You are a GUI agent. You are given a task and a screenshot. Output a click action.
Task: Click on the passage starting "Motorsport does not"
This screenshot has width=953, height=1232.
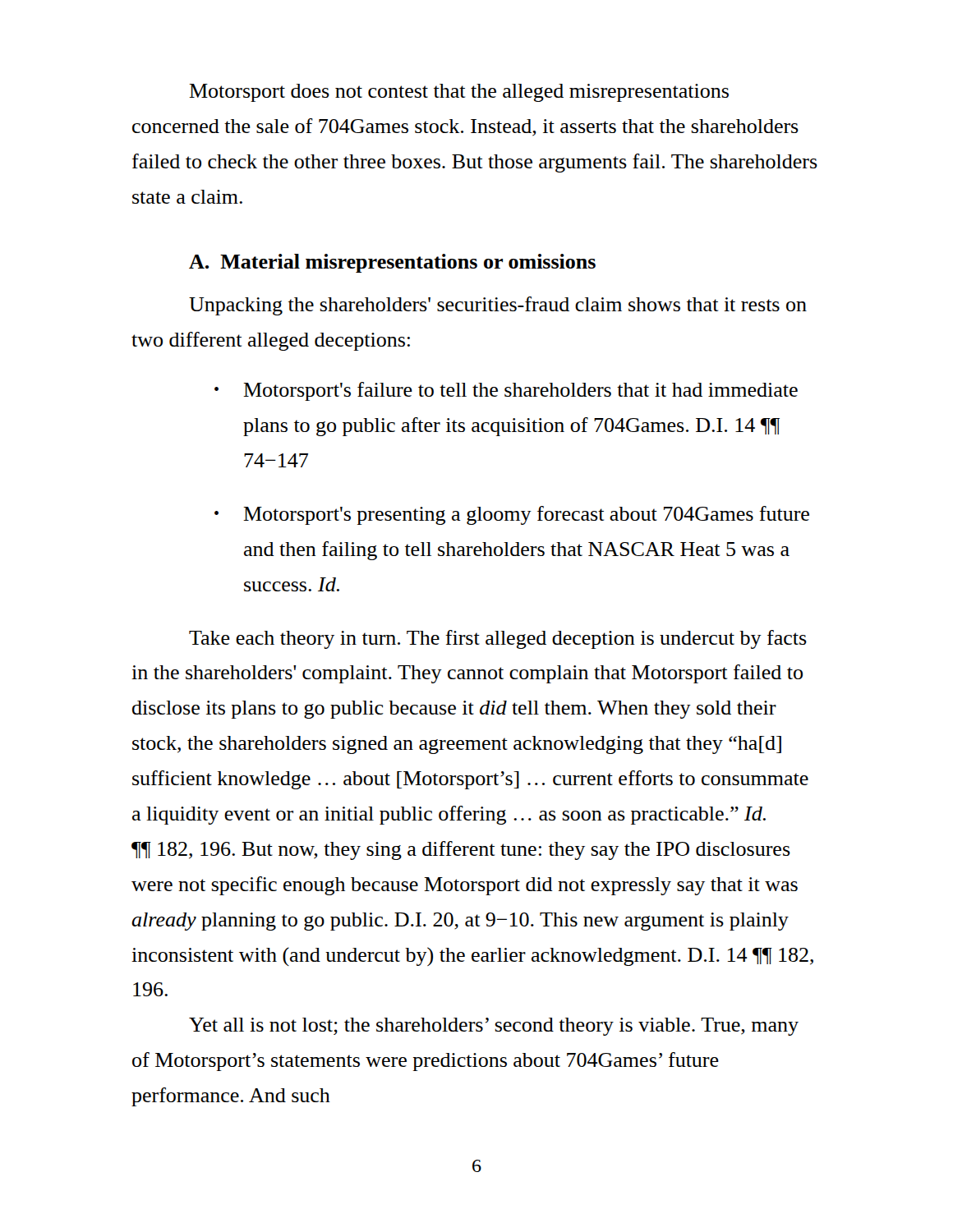pyautogui.click(x=476, y=144)
